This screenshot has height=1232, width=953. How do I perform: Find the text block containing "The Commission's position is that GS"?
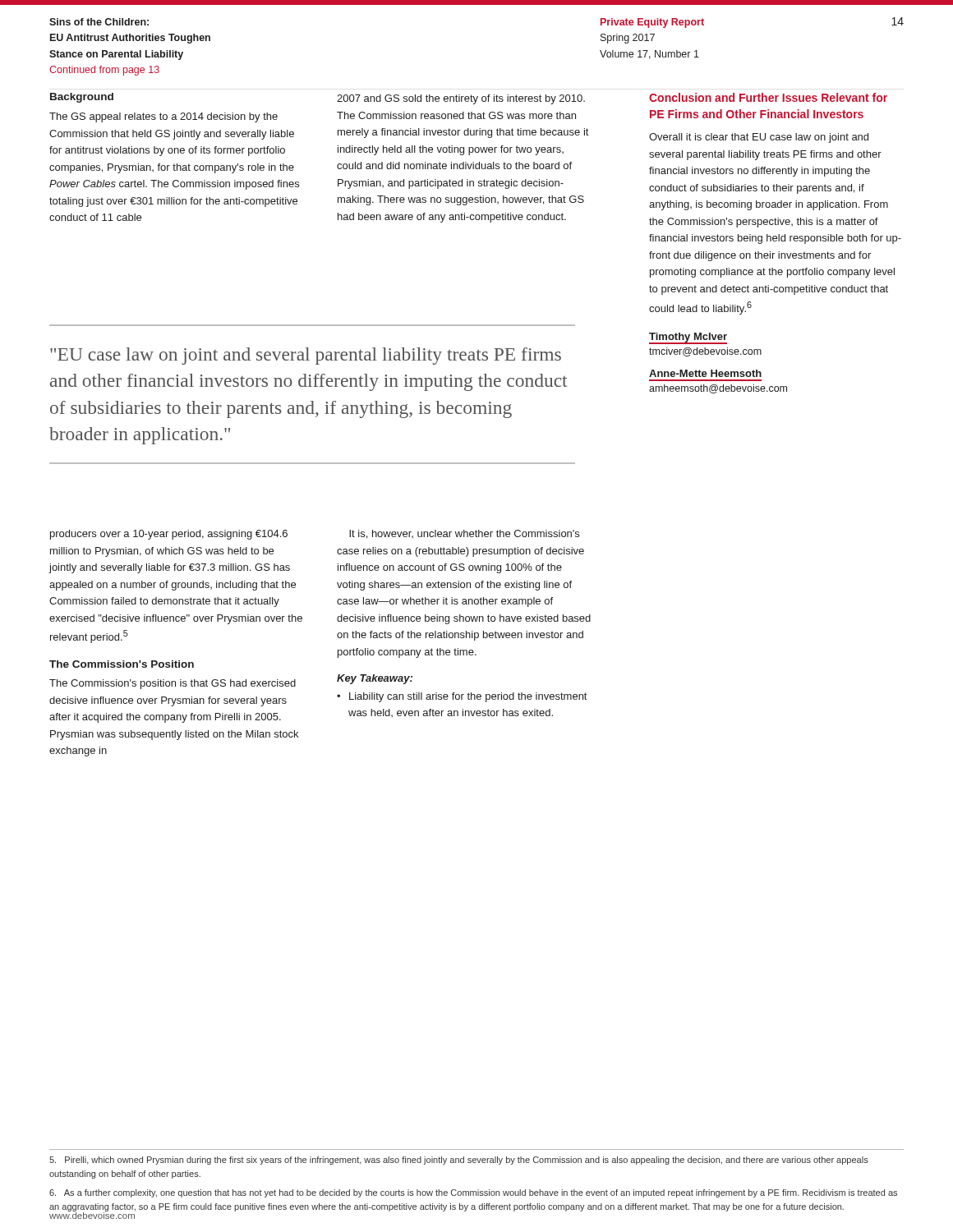click(174, 717)
